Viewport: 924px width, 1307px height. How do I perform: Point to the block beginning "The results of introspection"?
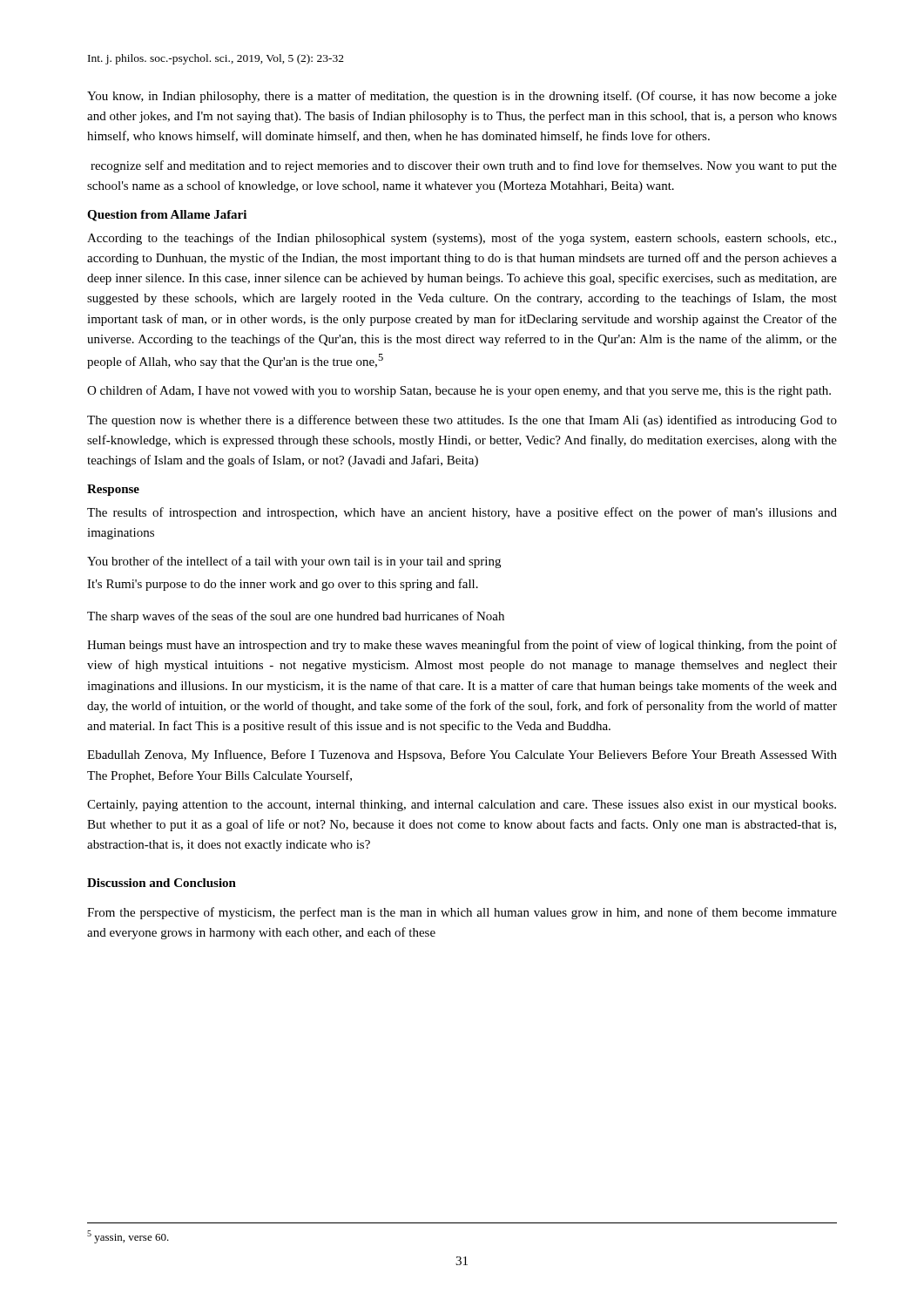462,522
